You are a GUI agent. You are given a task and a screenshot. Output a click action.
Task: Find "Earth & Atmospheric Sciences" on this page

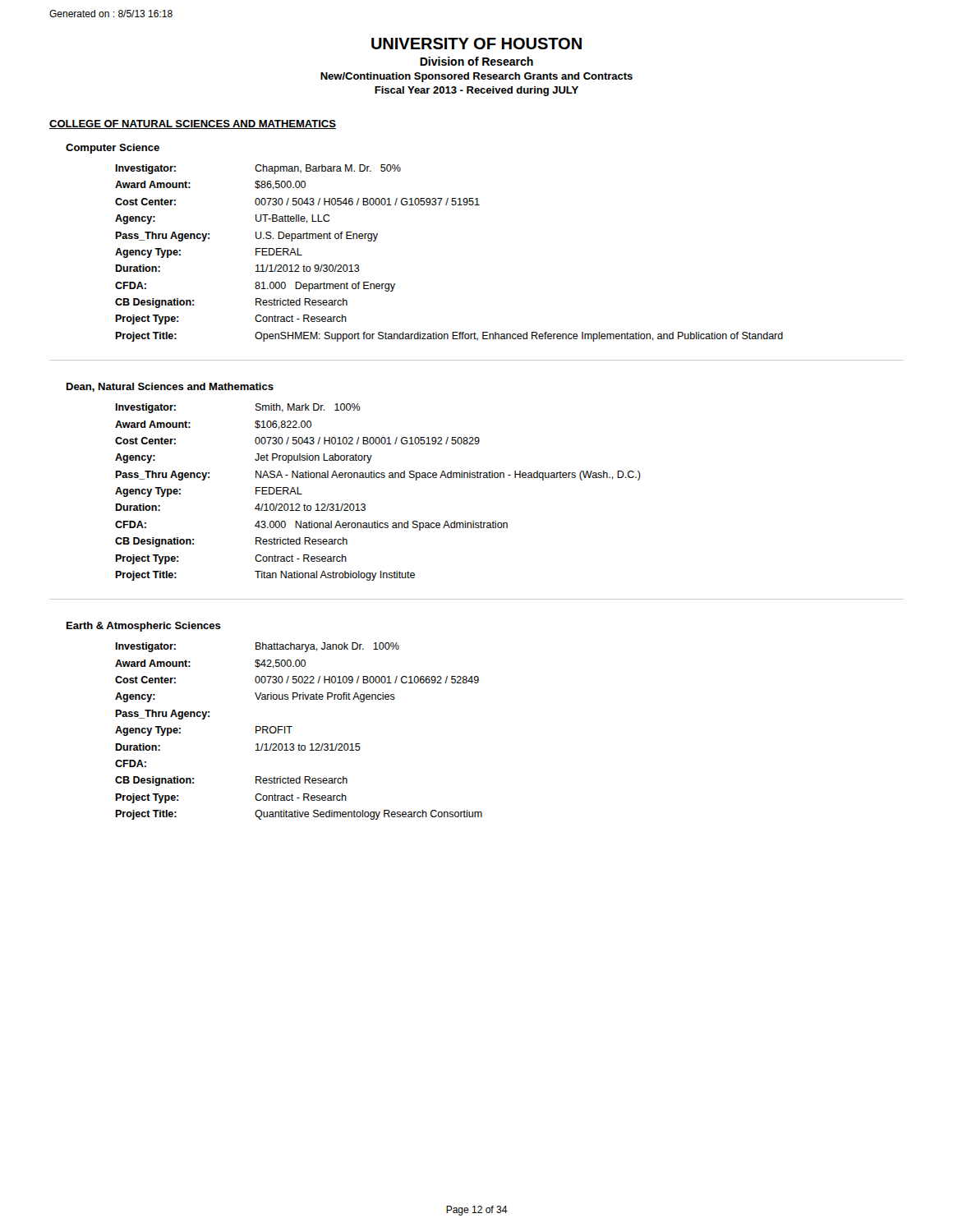click(x=143, y=626)
